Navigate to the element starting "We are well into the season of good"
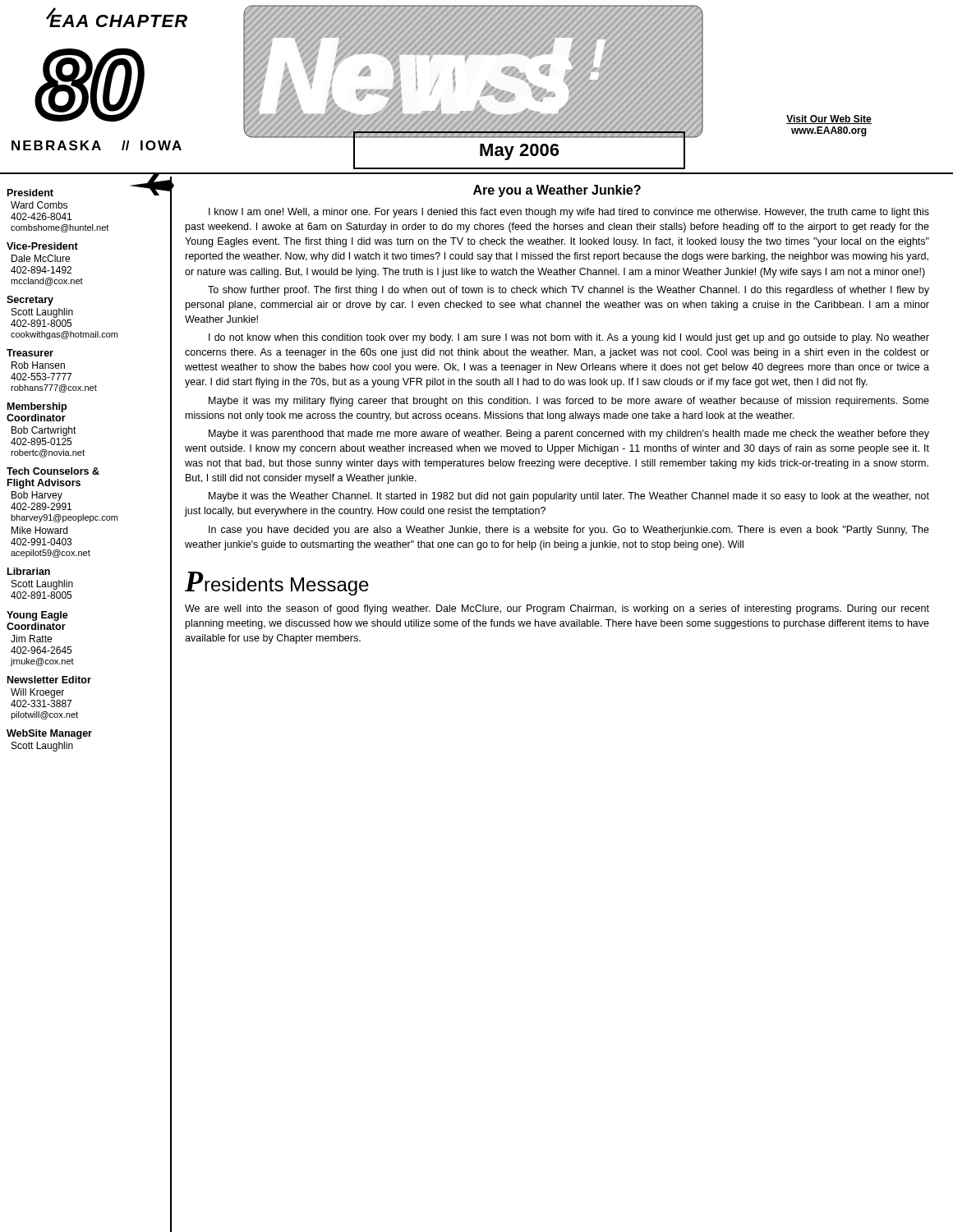 (x=557, y=623)
